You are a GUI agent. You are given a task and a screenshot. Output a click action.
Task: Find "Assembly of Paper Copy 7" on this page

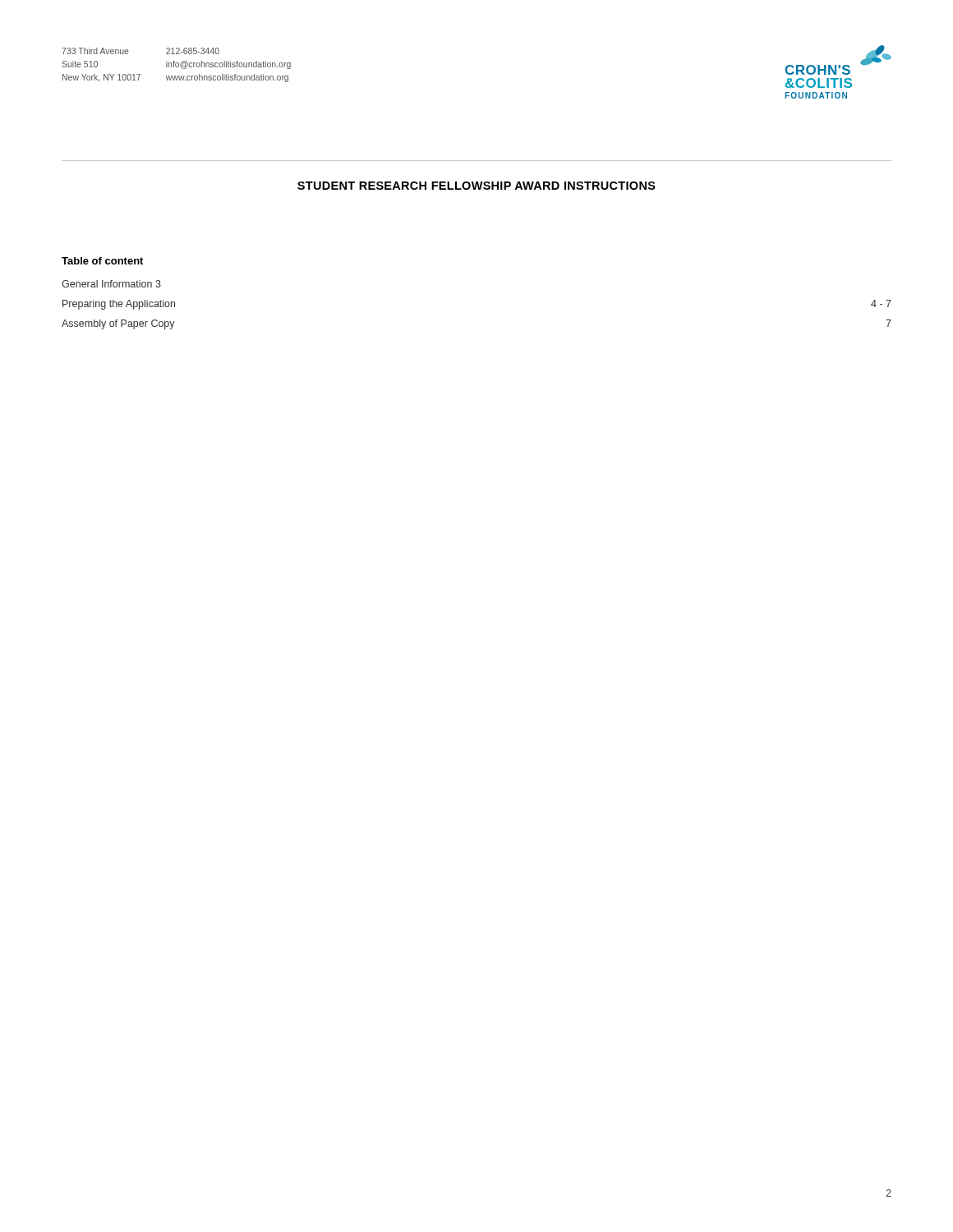(114, 324)
